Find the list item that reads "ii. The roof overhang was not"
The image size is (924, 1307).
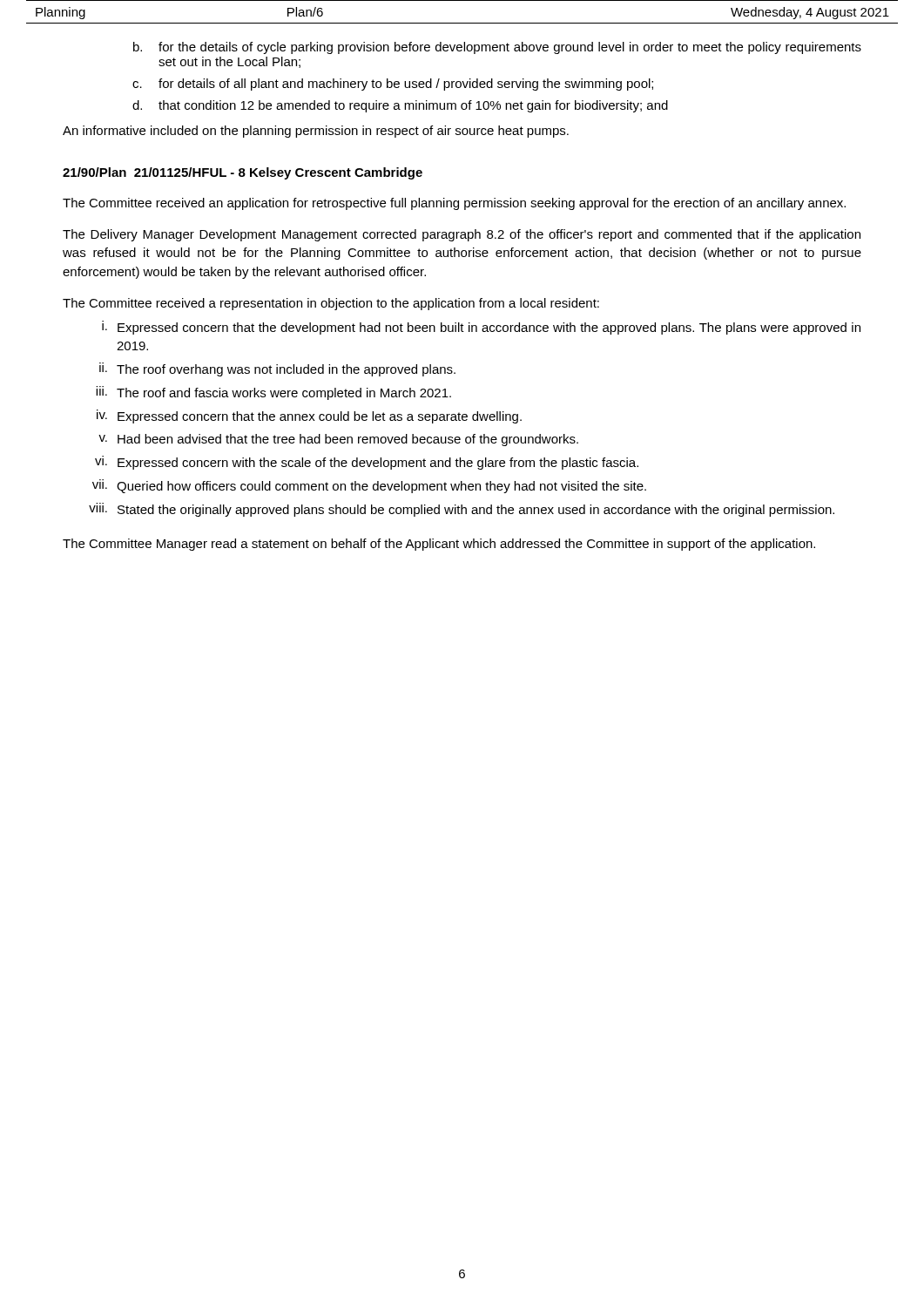462,369
